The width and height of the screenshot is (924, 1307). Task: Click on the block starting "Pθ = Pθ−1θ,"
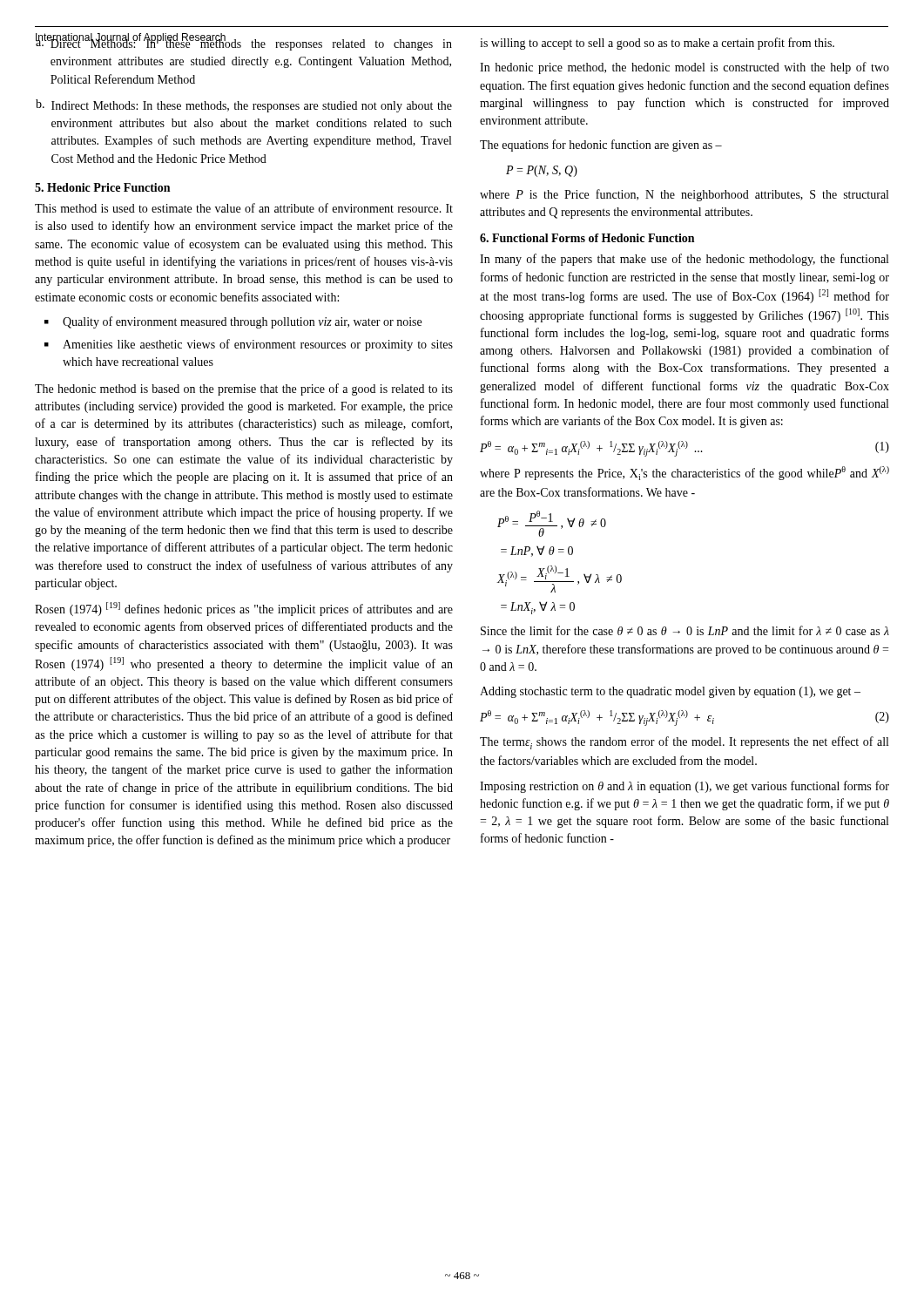[552, 525]
